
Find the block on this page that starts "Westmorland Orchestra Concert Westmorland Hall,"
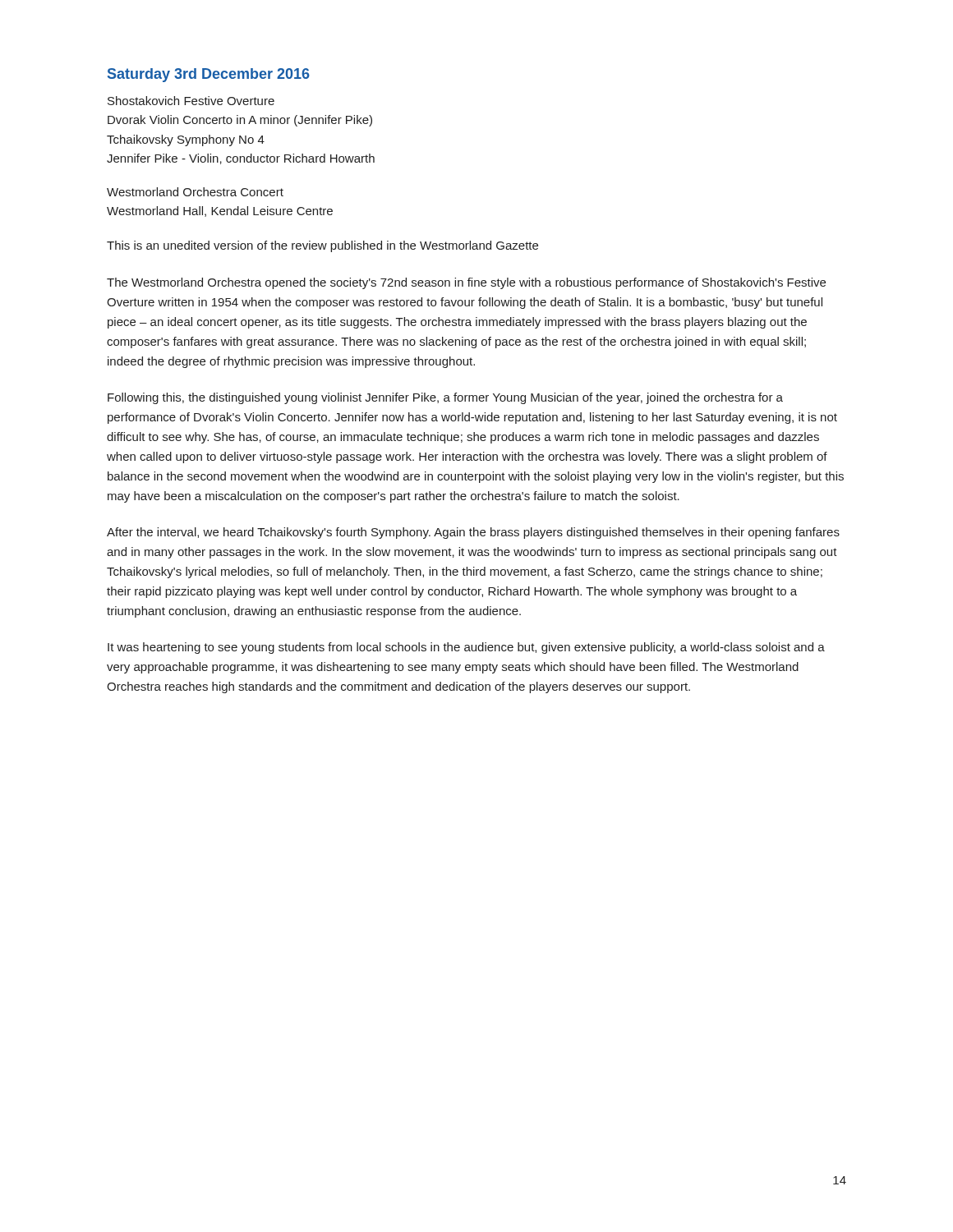point(220,201)
